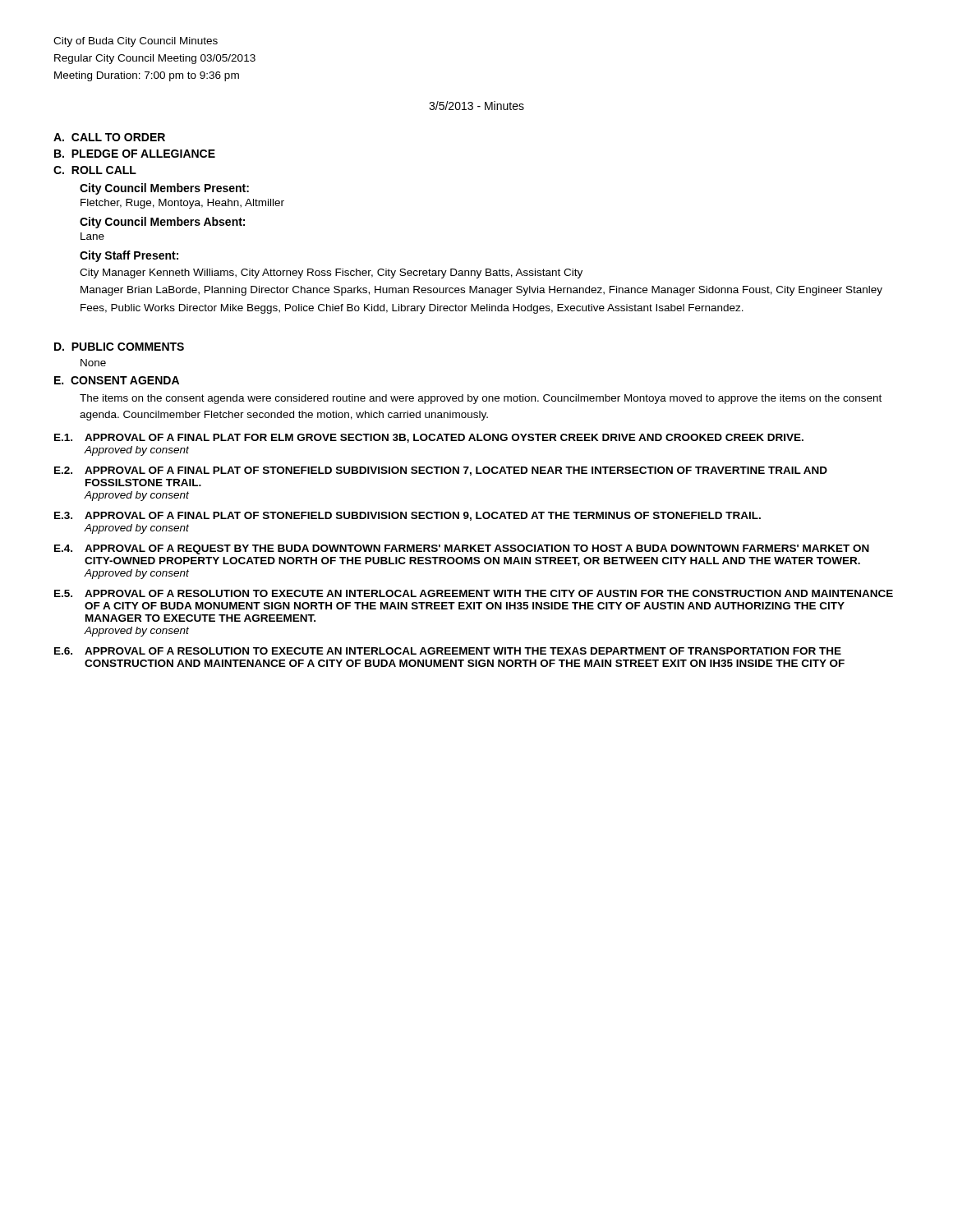This screenshot has height=1232, width=953.
Task: Where does it say "A. CALL TO ORDER"?
Action: tap(109, 137)
